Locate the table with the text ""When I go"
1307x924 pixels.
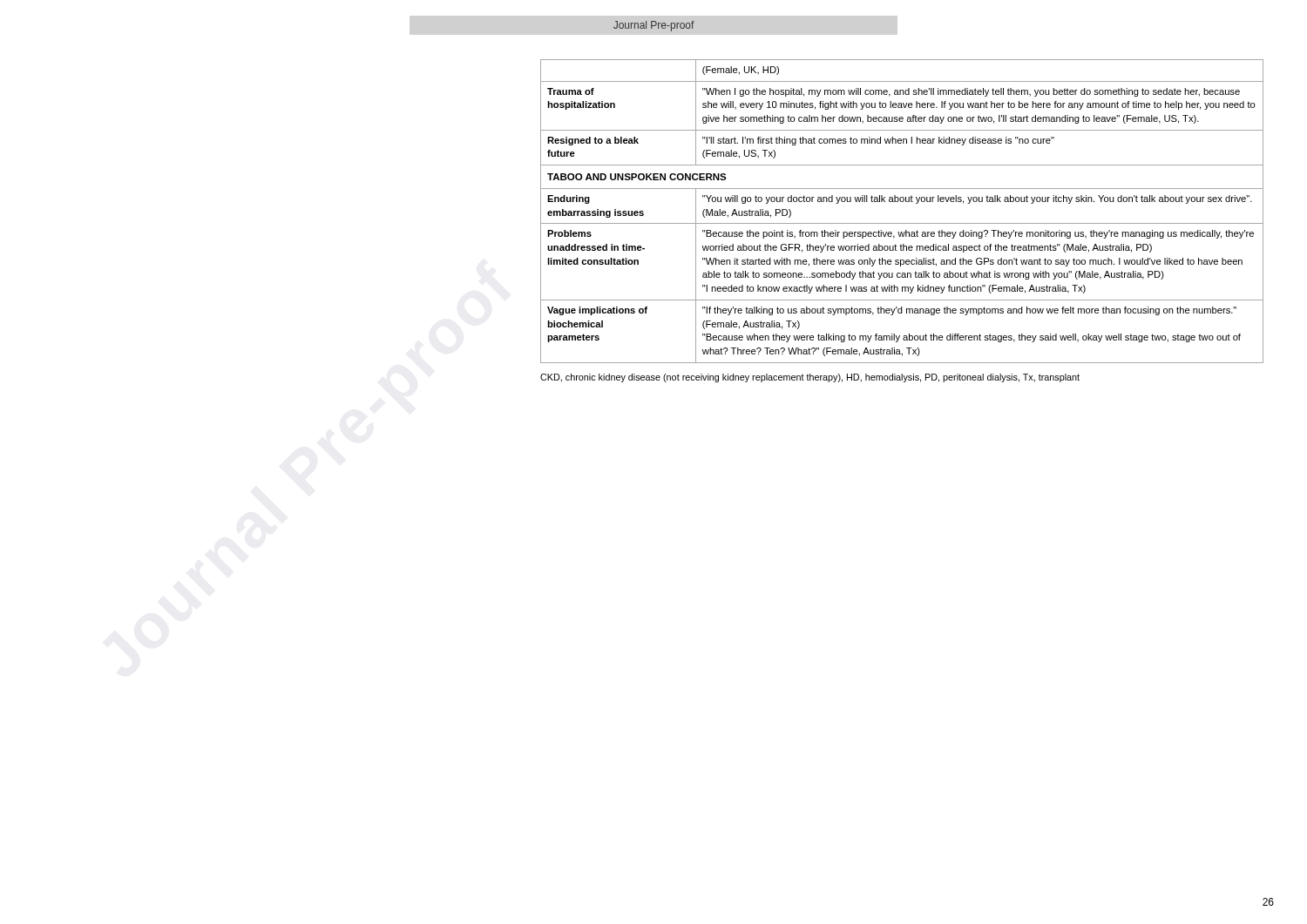(x=902, y=211)
